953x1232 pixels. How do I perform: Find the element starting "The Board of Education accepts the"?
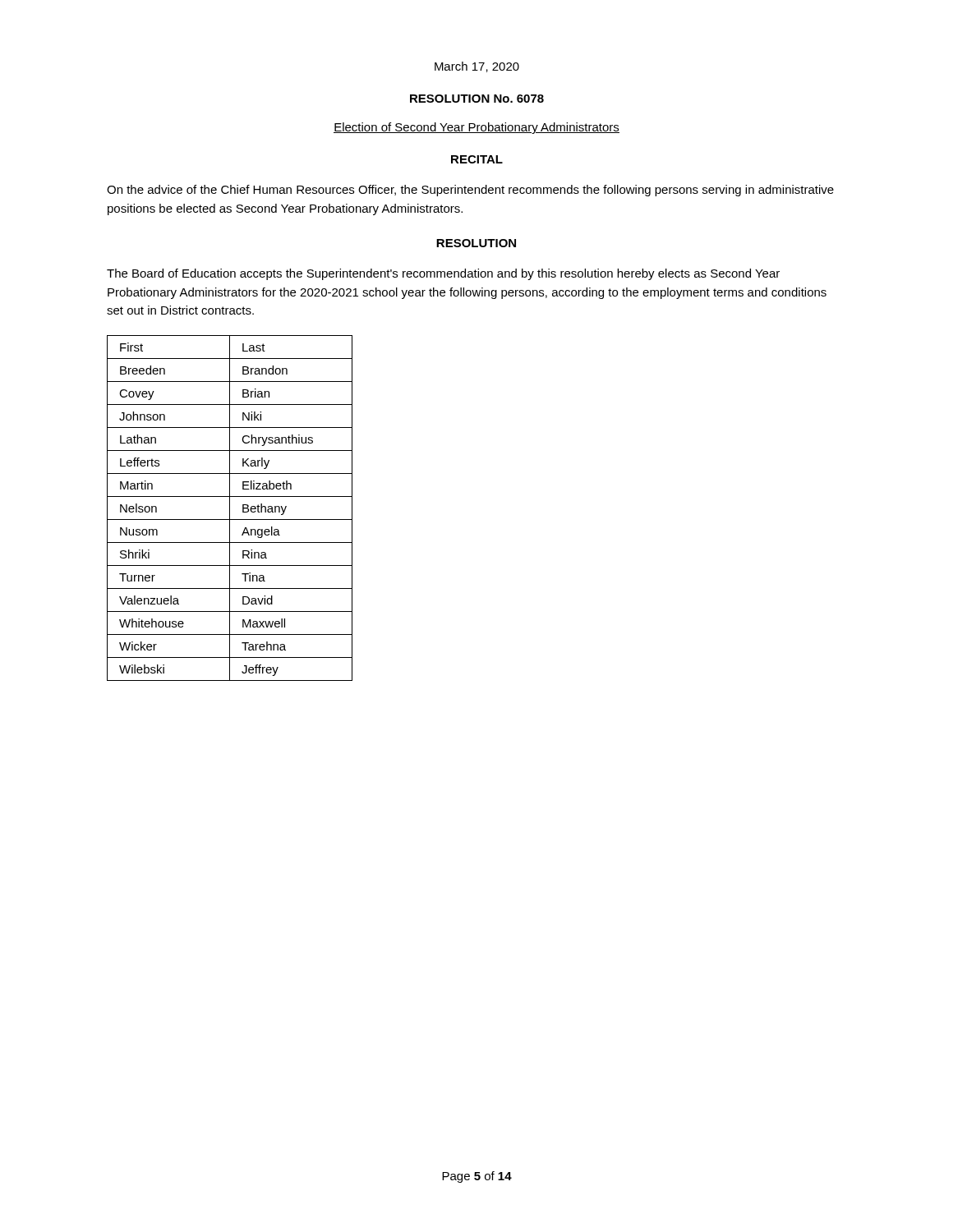(467, 292)
